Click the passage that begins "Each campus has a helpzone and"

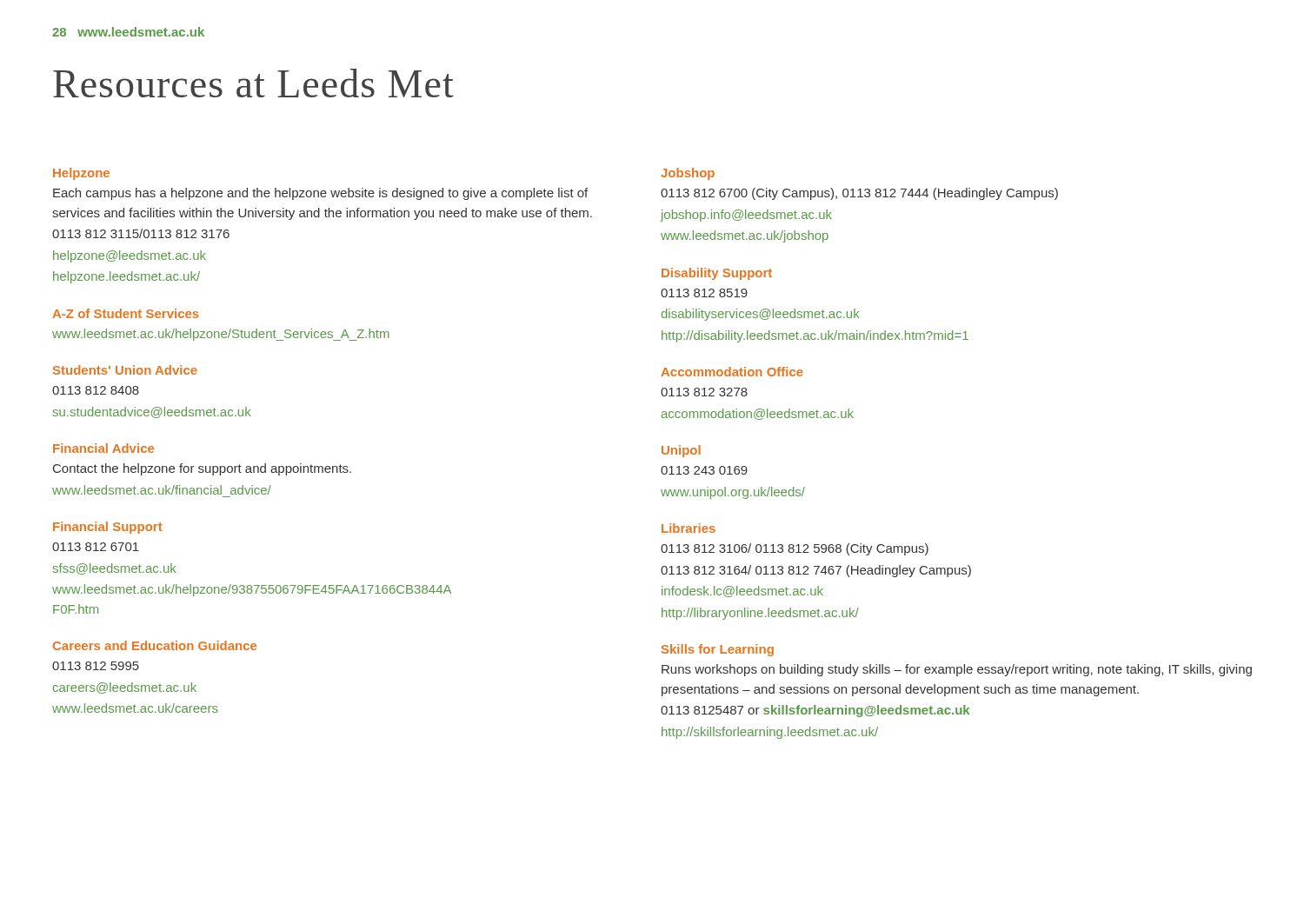pyautogui.click(x=320, y=194)
